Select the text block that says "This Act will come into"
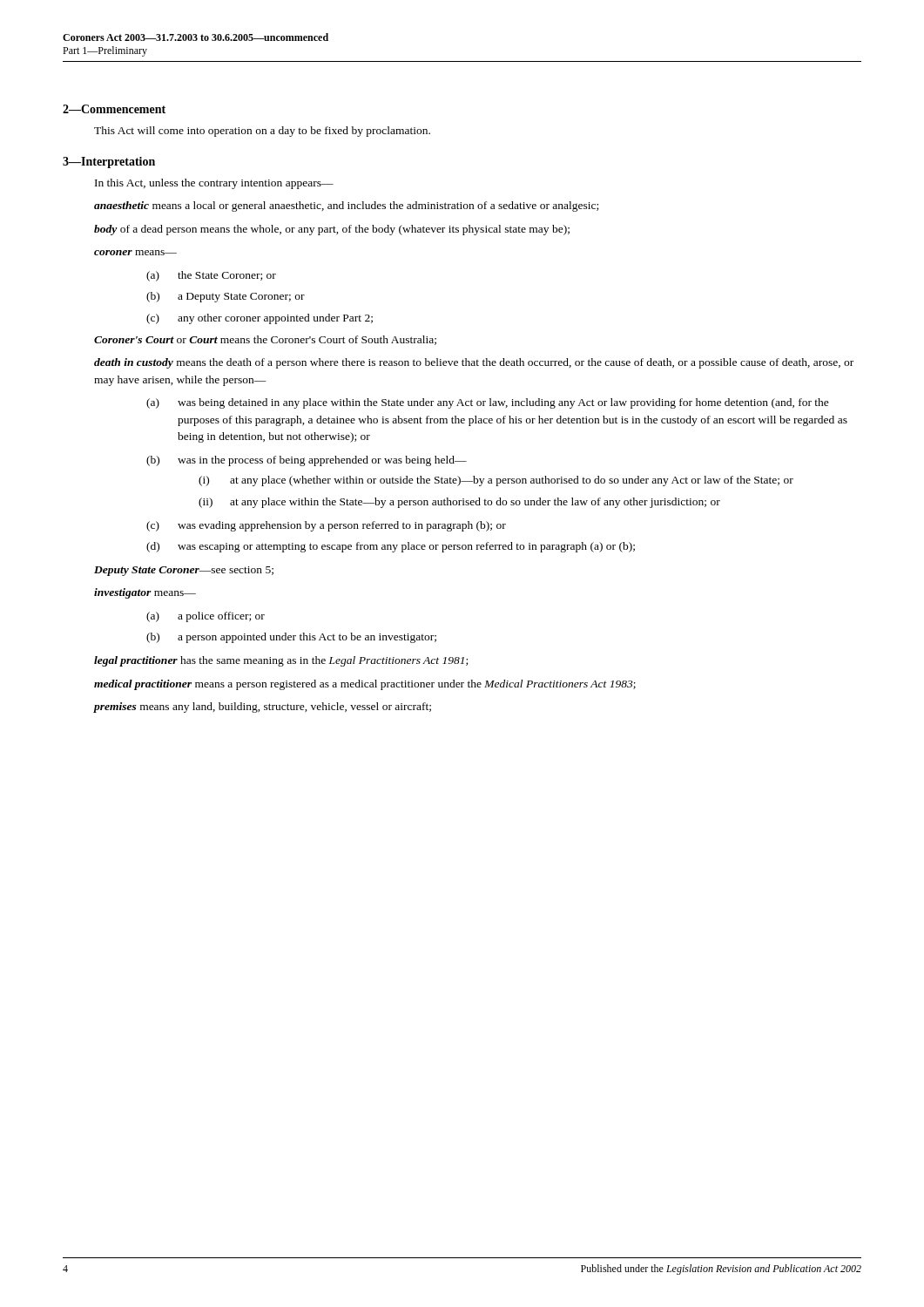Image resolution: width=924 pixels, height=1307 pixels. click(263, 130)
